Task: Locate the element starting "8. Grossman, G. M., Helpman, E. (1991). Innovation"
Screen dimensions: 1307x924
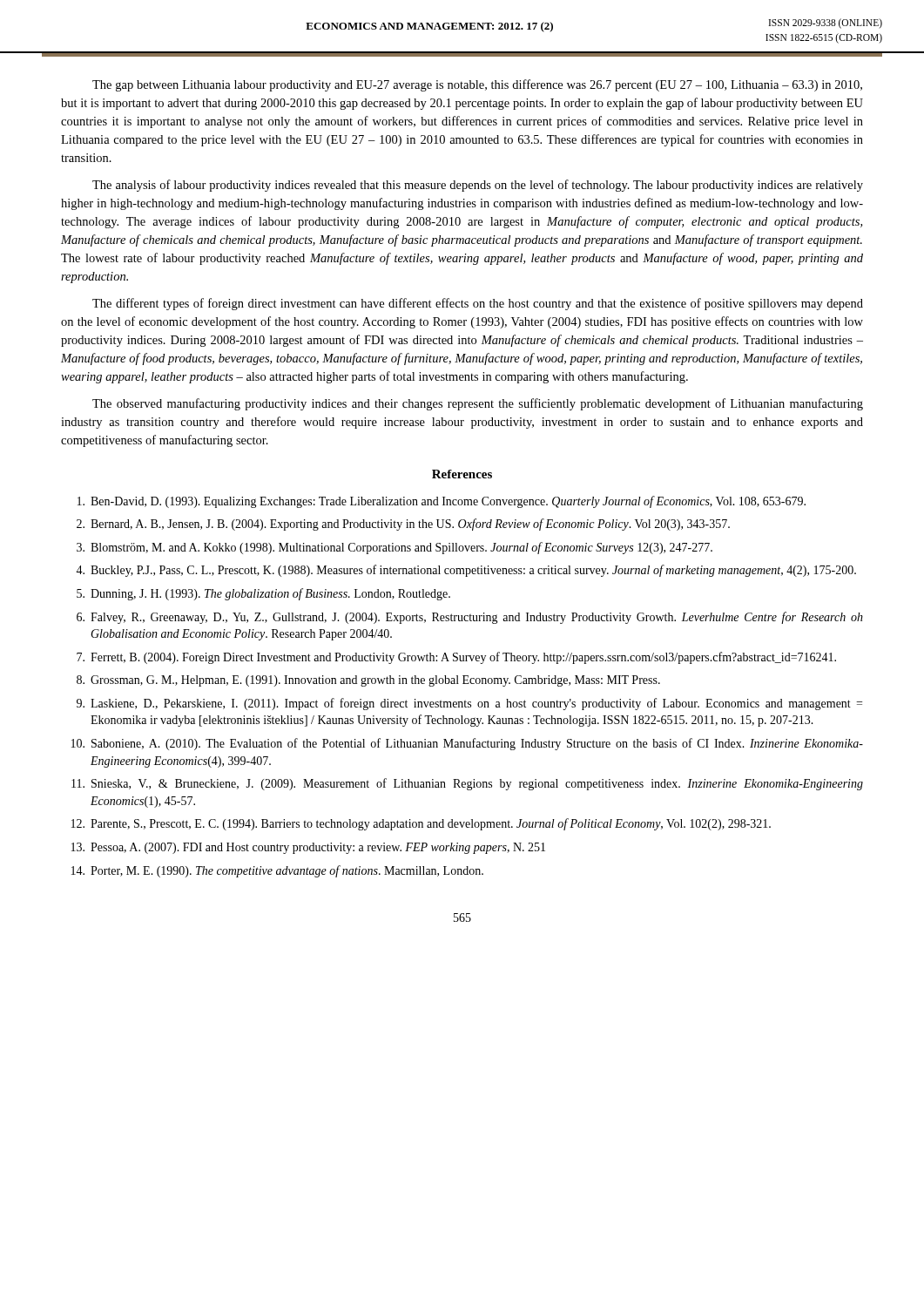Action: (x=462, y=681)
